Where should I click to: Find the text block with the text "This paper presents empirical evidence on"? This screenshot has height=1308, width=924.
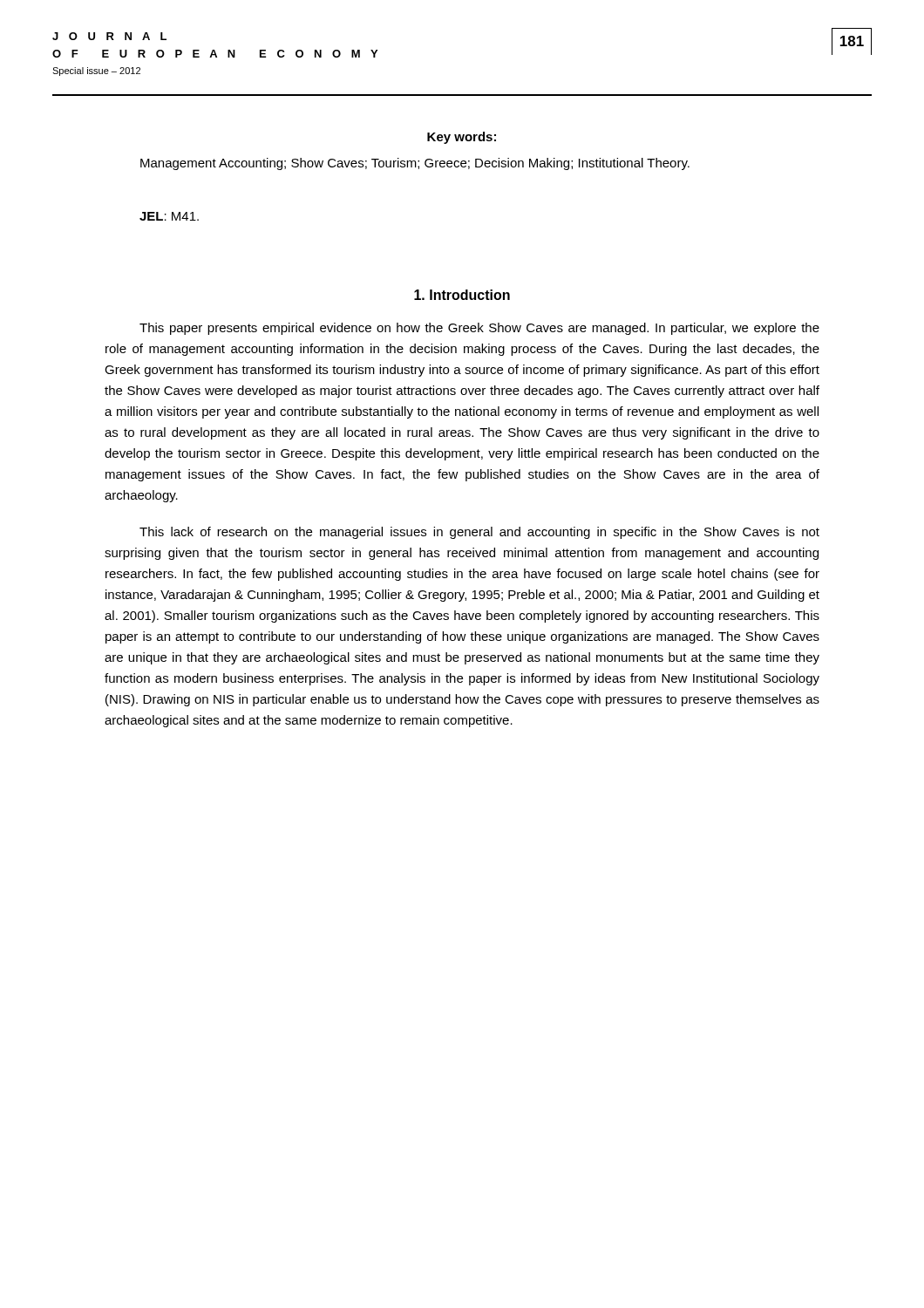[462, 411]
